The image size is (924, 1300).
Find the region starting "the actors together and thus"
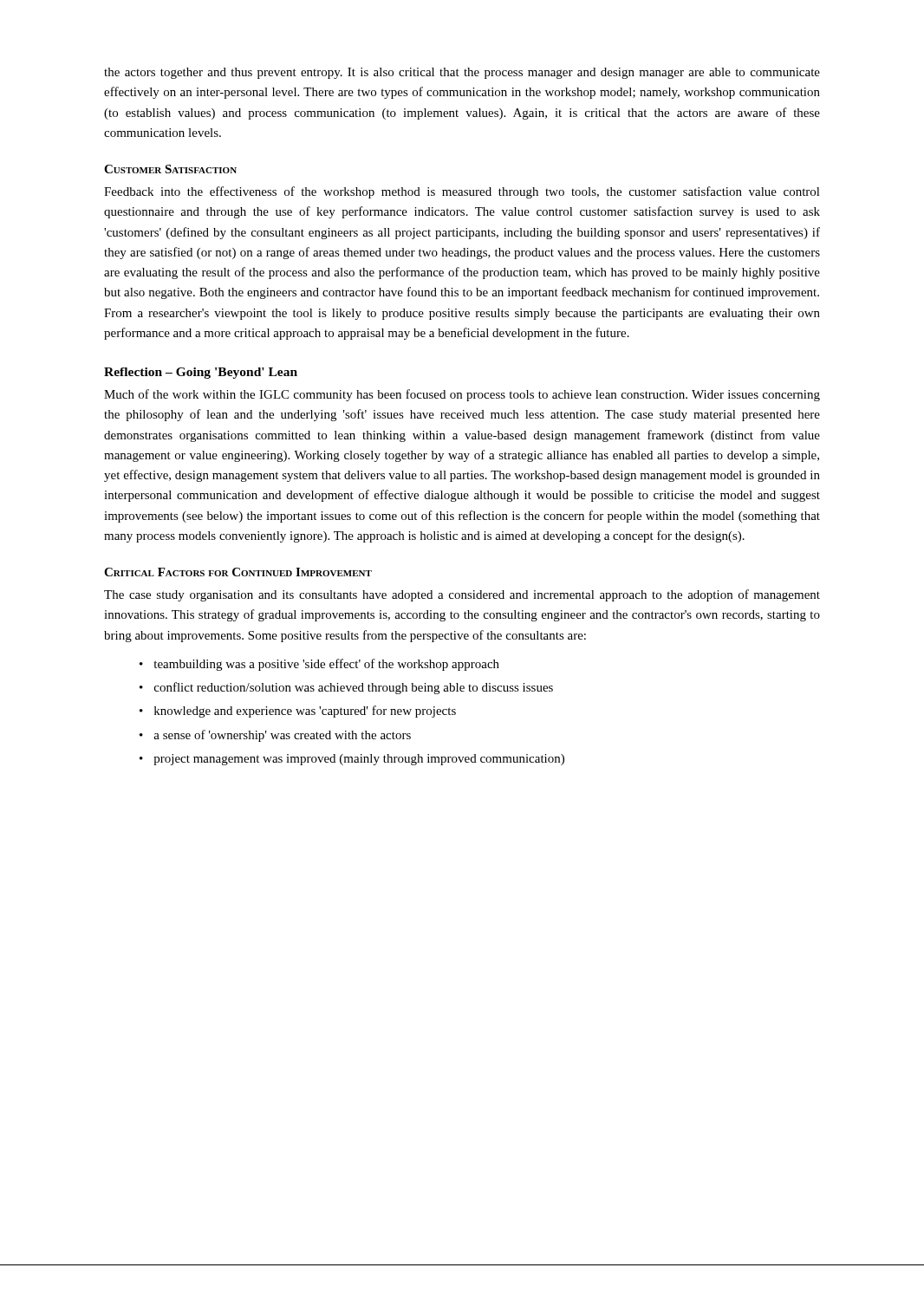tap(462, 102)
